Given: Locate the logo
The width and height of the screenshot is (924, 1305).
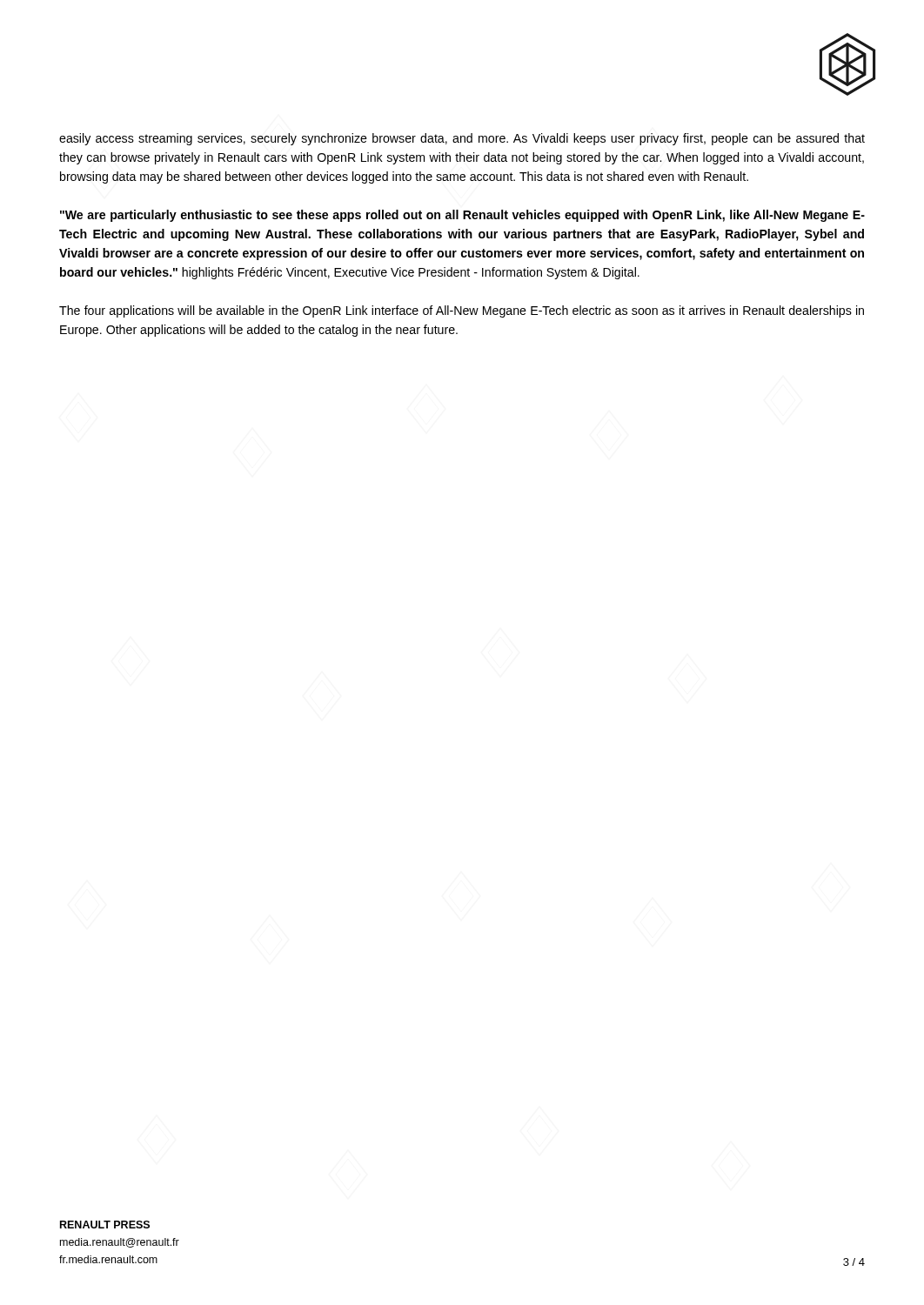Looking at the screenshot, I should [x=847, y=66].
